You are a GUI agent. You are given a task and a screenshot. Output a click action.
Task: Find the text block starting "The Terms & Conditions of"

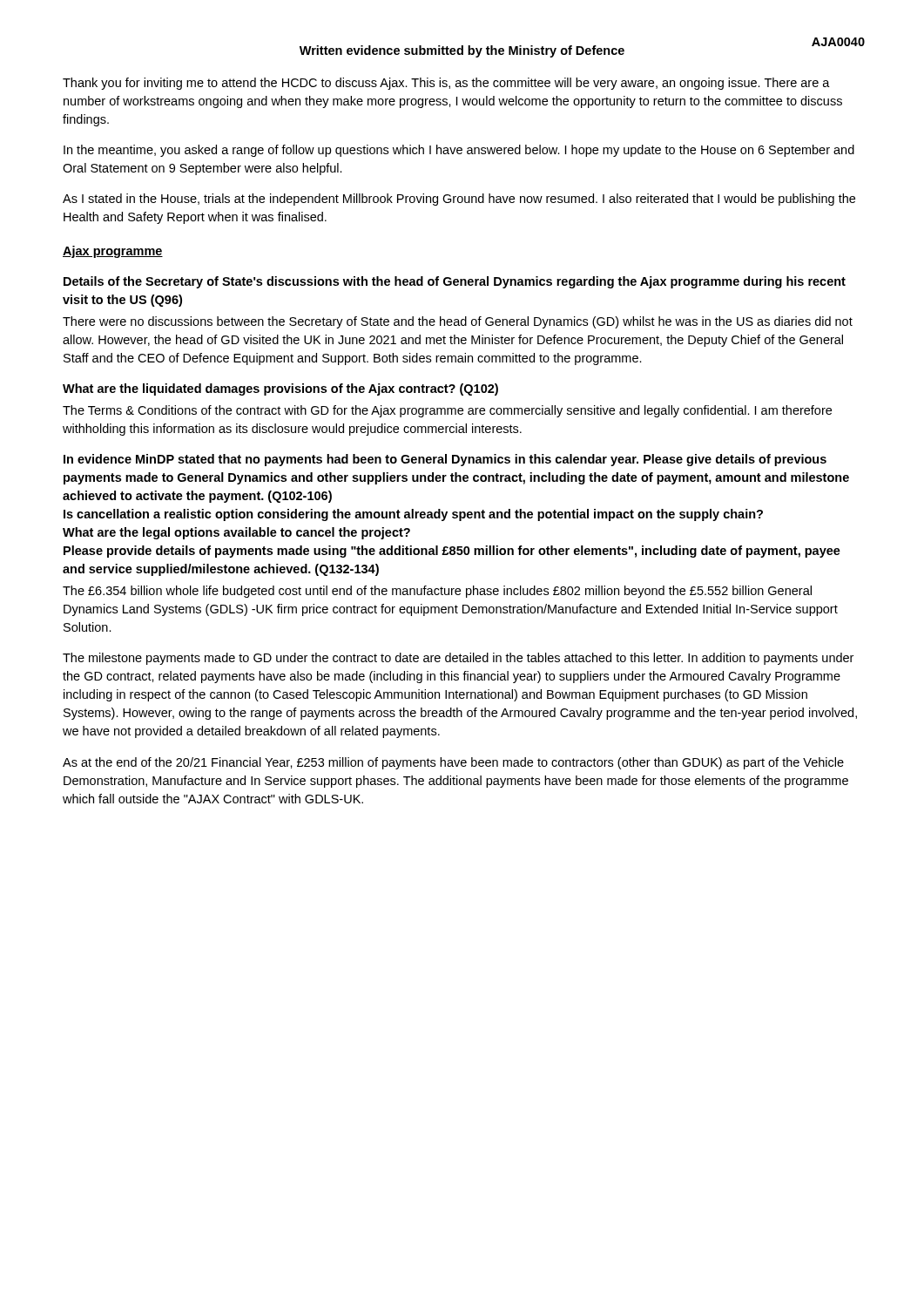[448, 420]
